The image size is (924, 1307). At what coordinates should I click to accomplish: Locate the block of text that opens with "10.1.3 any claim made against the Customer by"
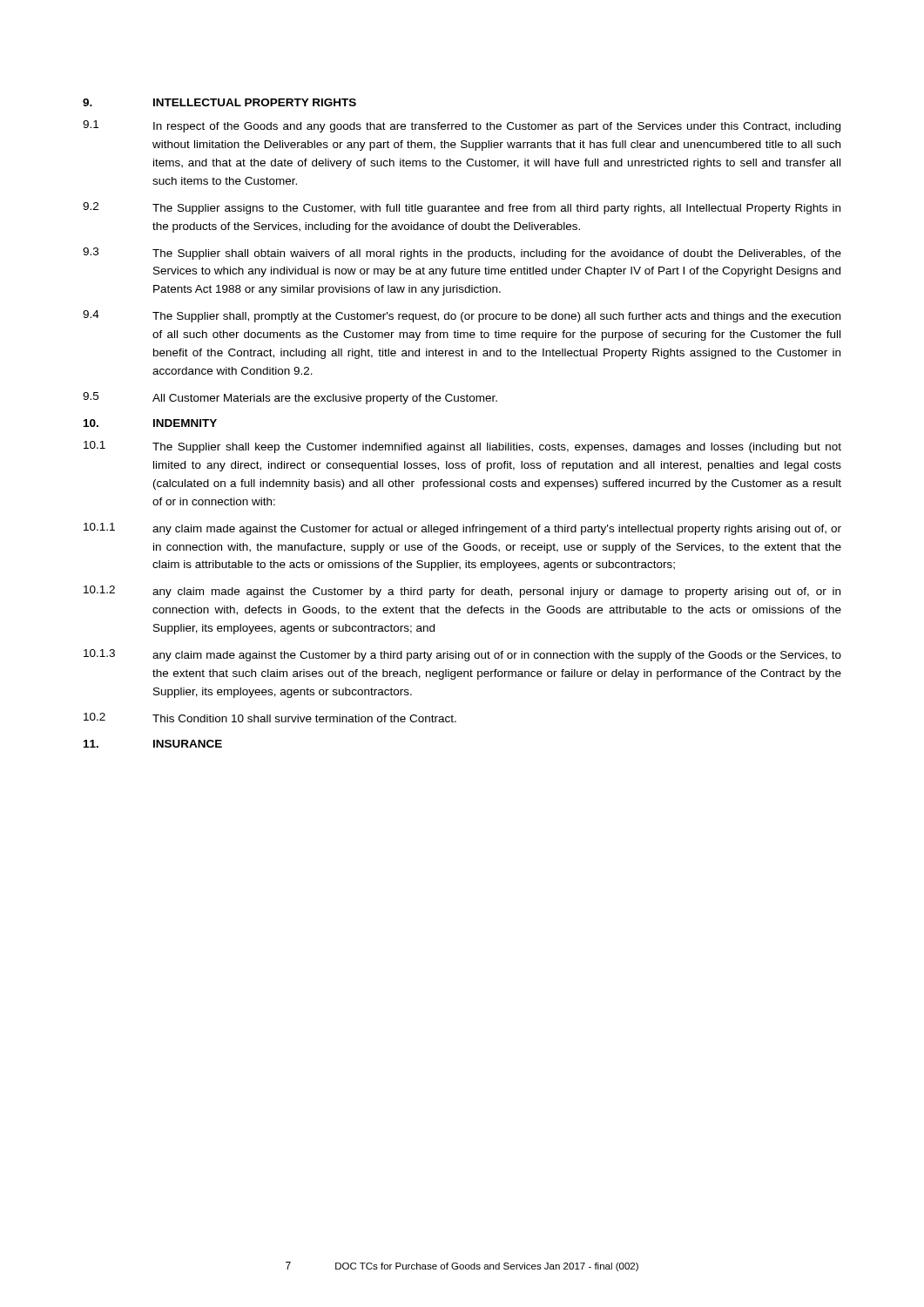point(462,674)
